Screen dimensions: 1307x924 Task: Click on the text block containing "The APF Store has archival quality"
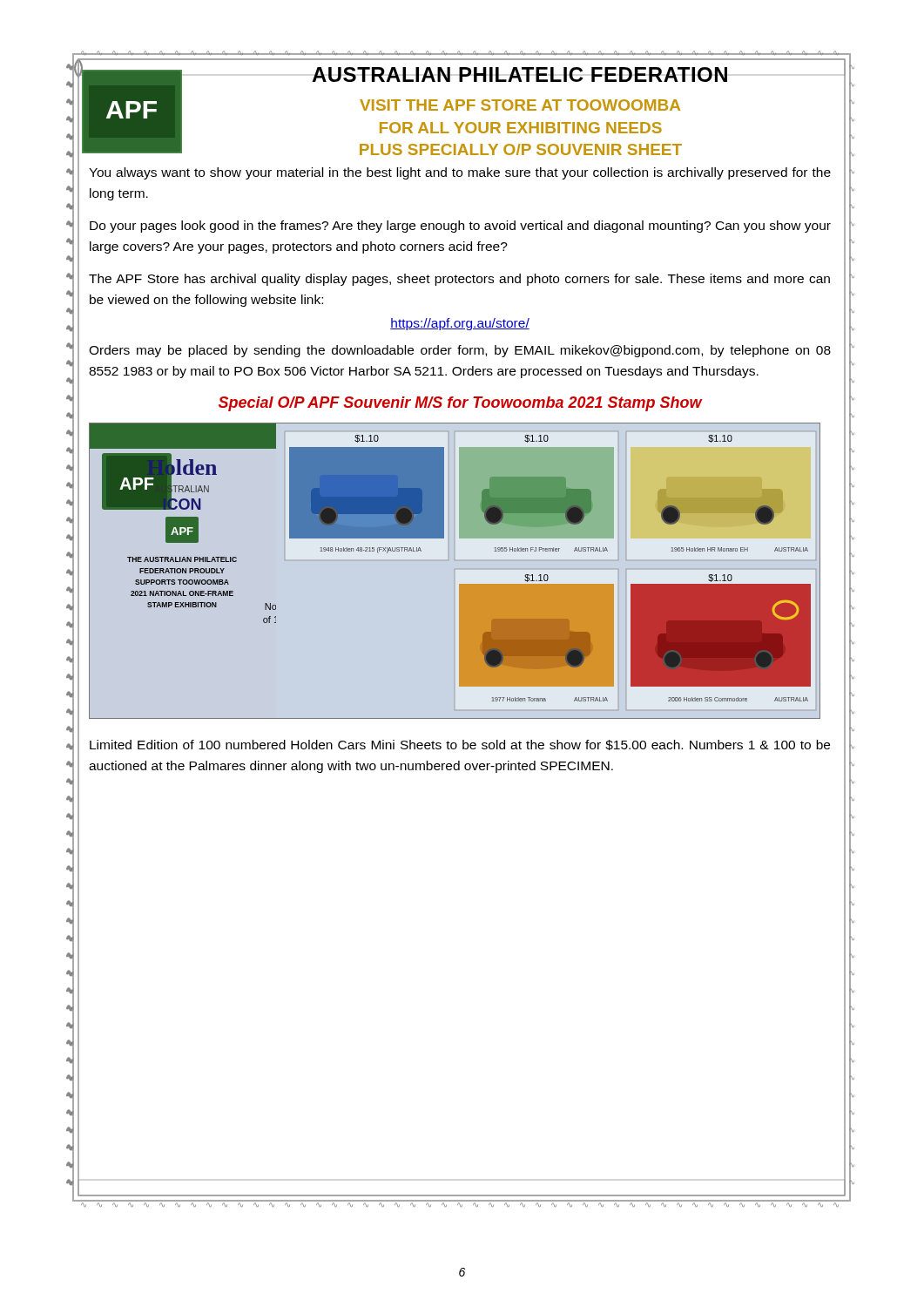click(460, 289)
